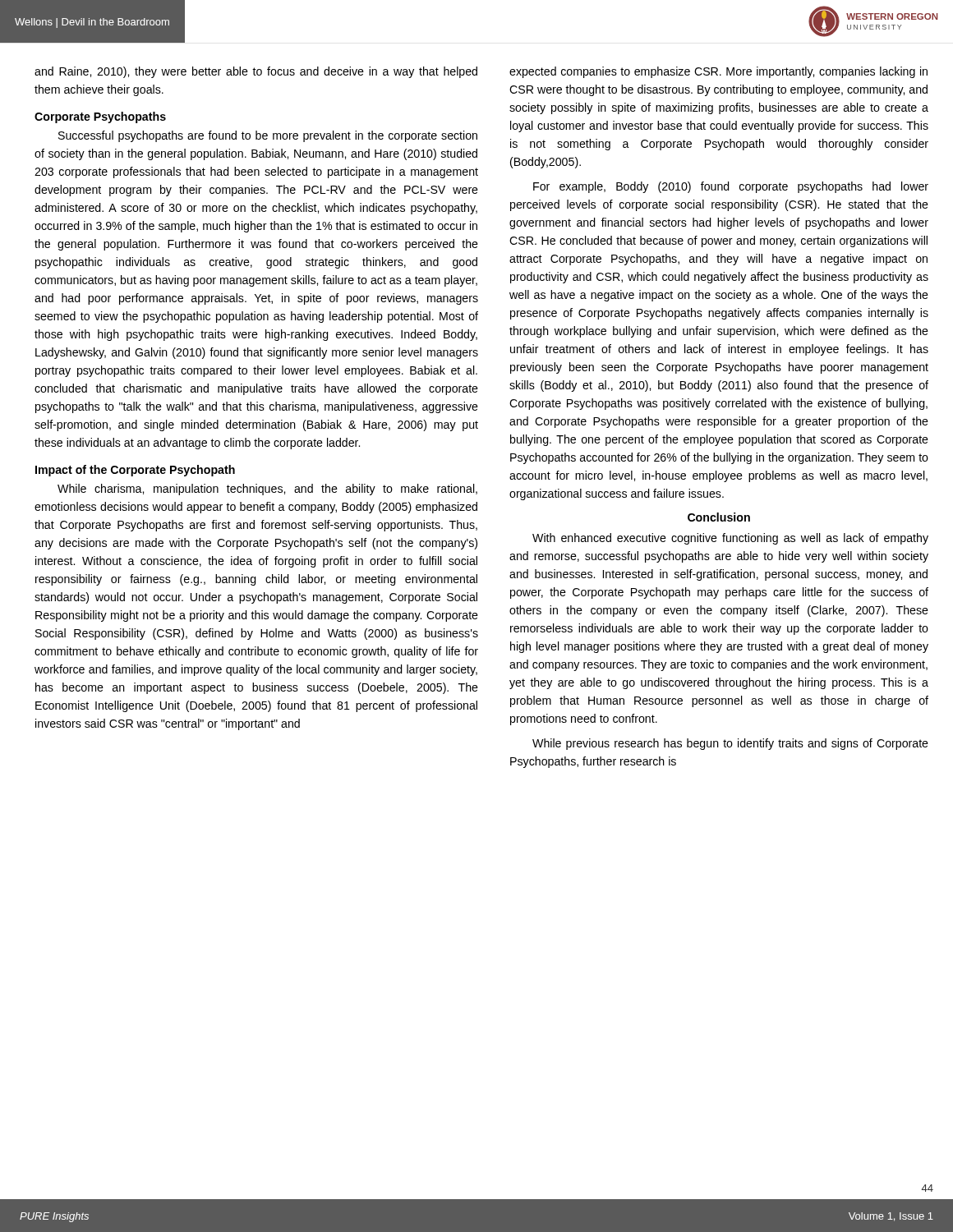The image size is (953, 1232).
Task: Locate the block of text that opens with "and Raine, 2010), they"
Action: tap(256, 81)
